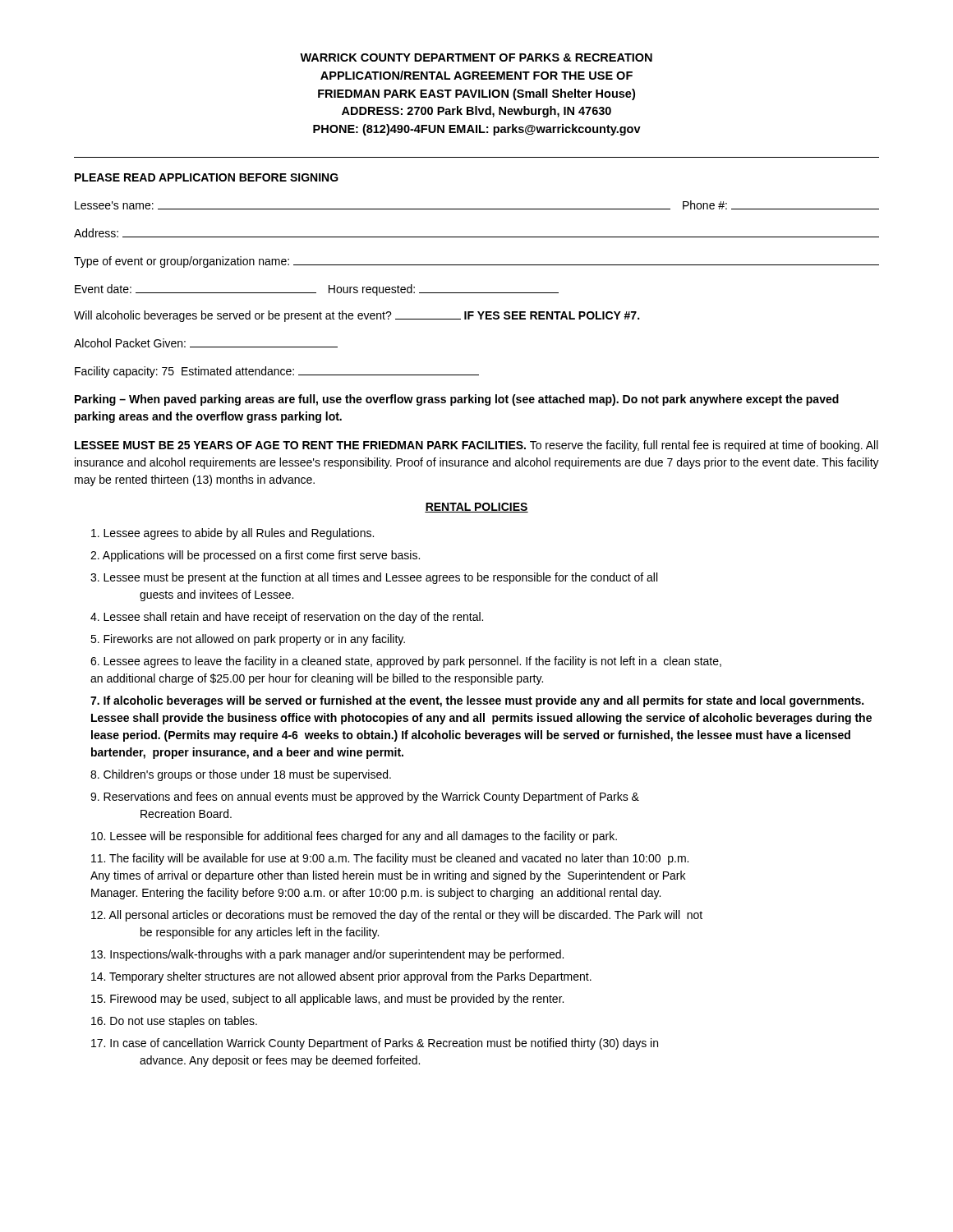Locate the title that says "WARRICK COUNTY DEPARTMENT OF PARKS & RECREATION"

(476, 94)
